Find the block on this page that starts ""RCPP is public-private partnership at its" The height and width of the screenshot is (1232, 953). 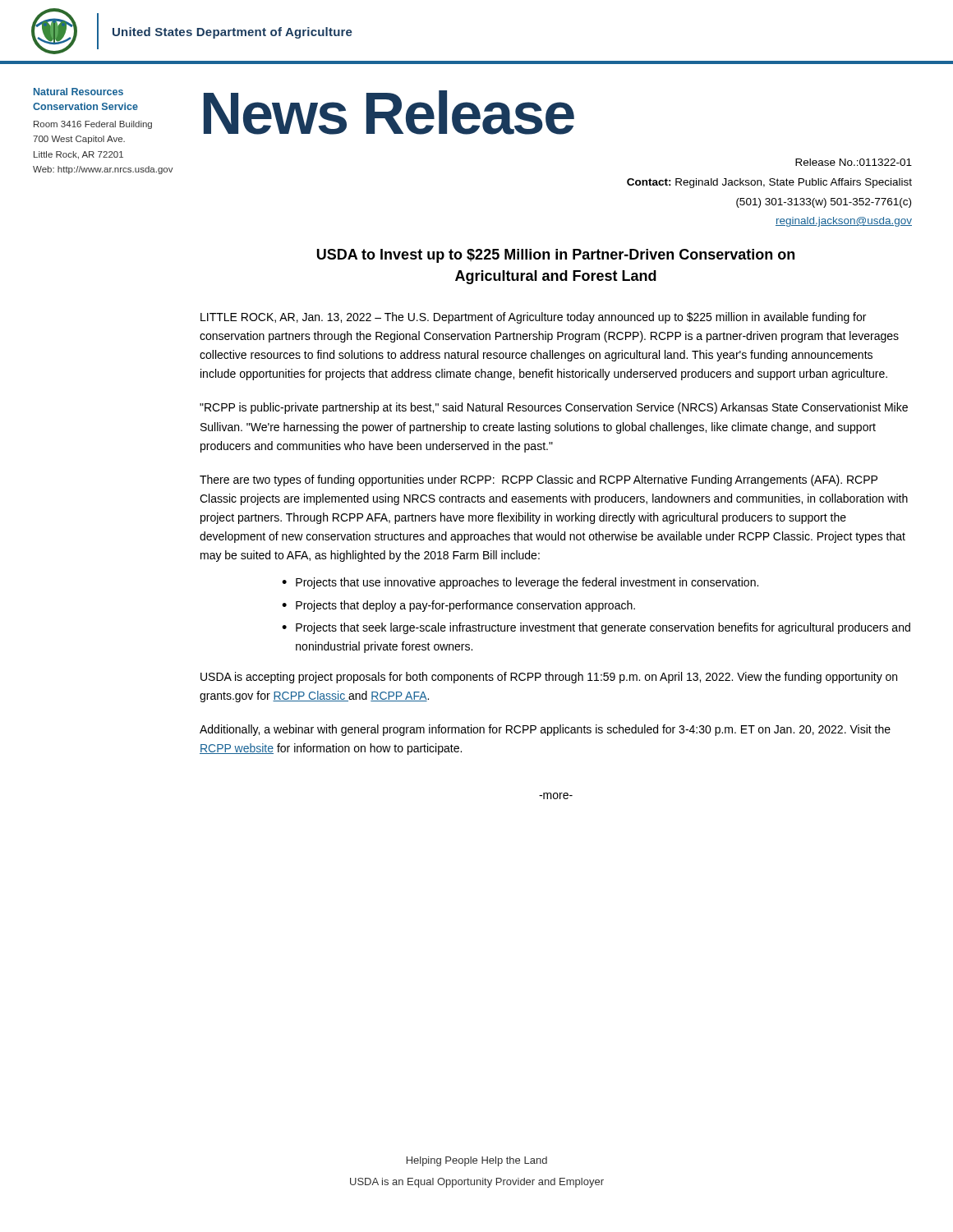tap(554, 427)
